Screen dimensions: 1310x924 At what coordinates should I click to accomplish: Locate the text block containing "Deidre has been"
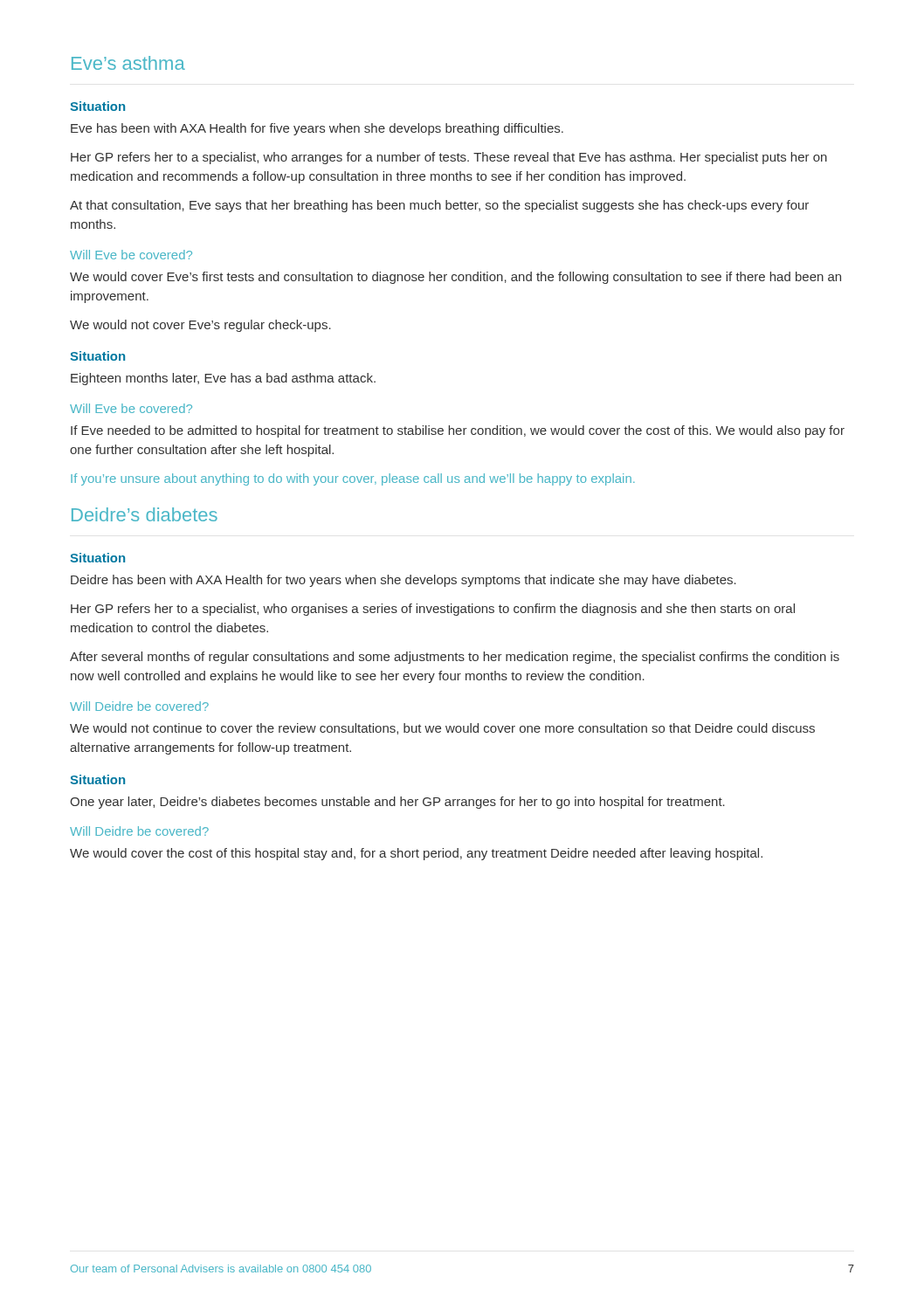tap(462, 580)
